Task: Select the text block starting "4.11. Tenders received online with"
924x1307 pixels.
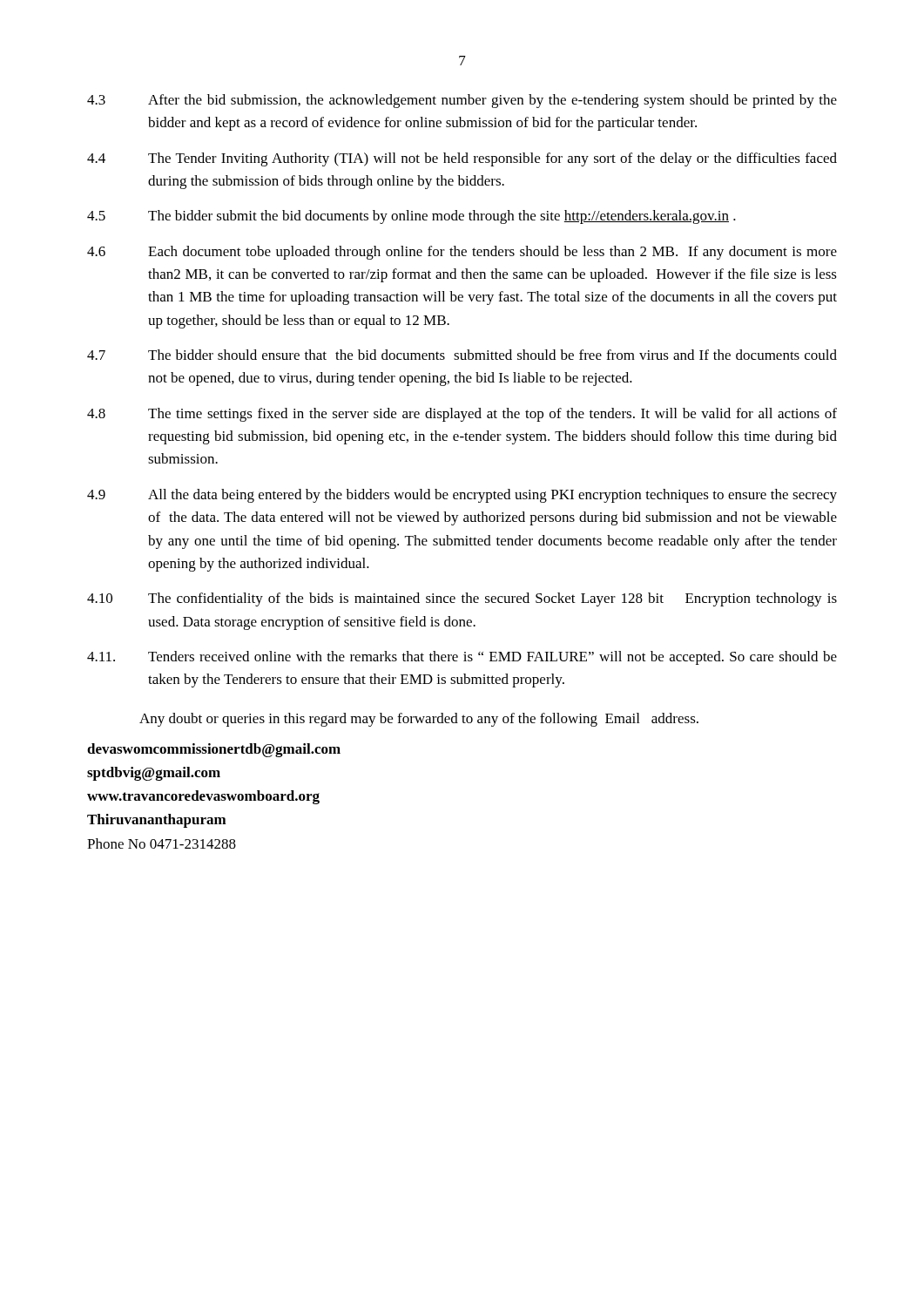Action: pyautogui.click(x=462, y=668)
